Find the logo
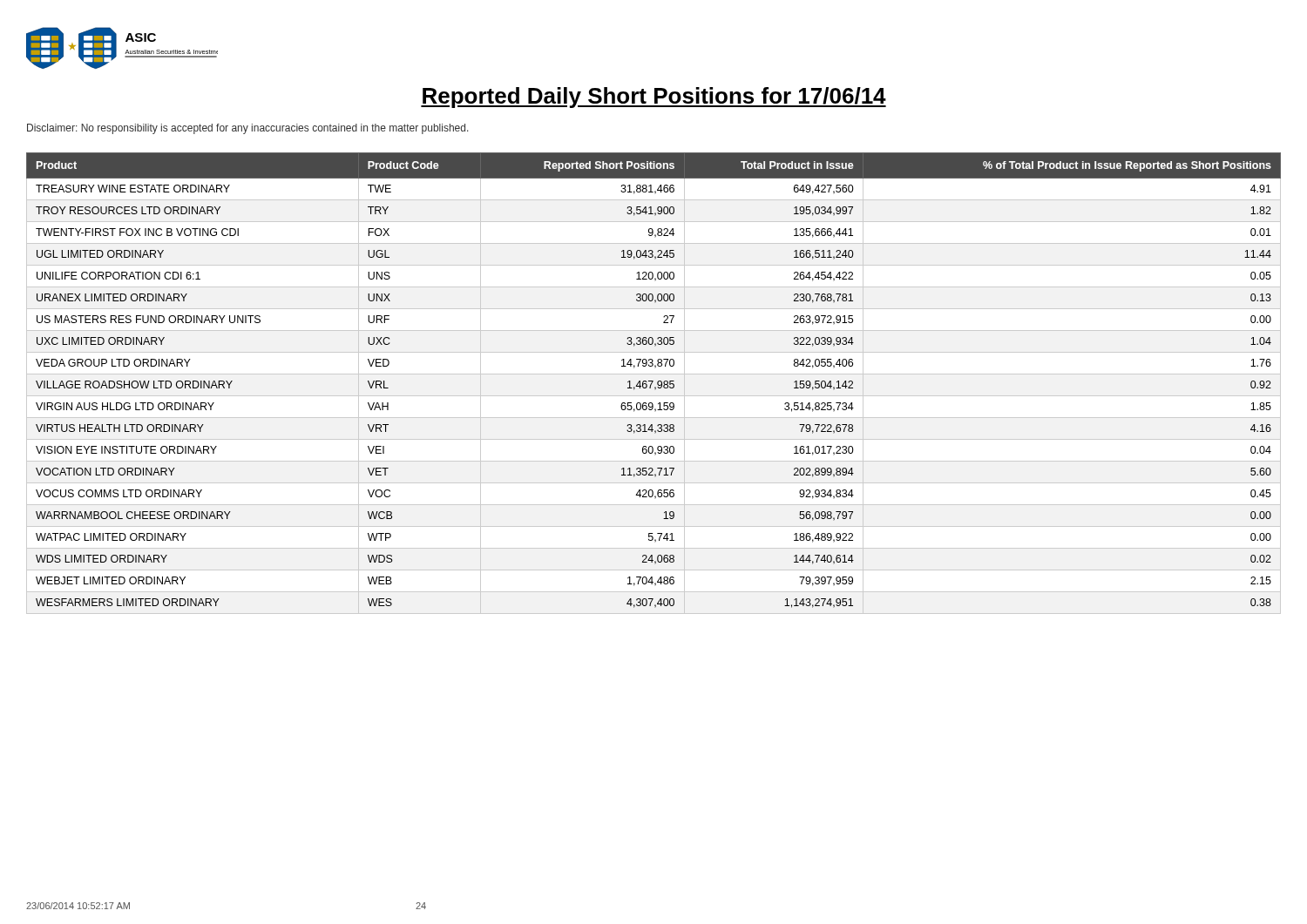The width and height of the screenshot is (1307, 924). 122,48
